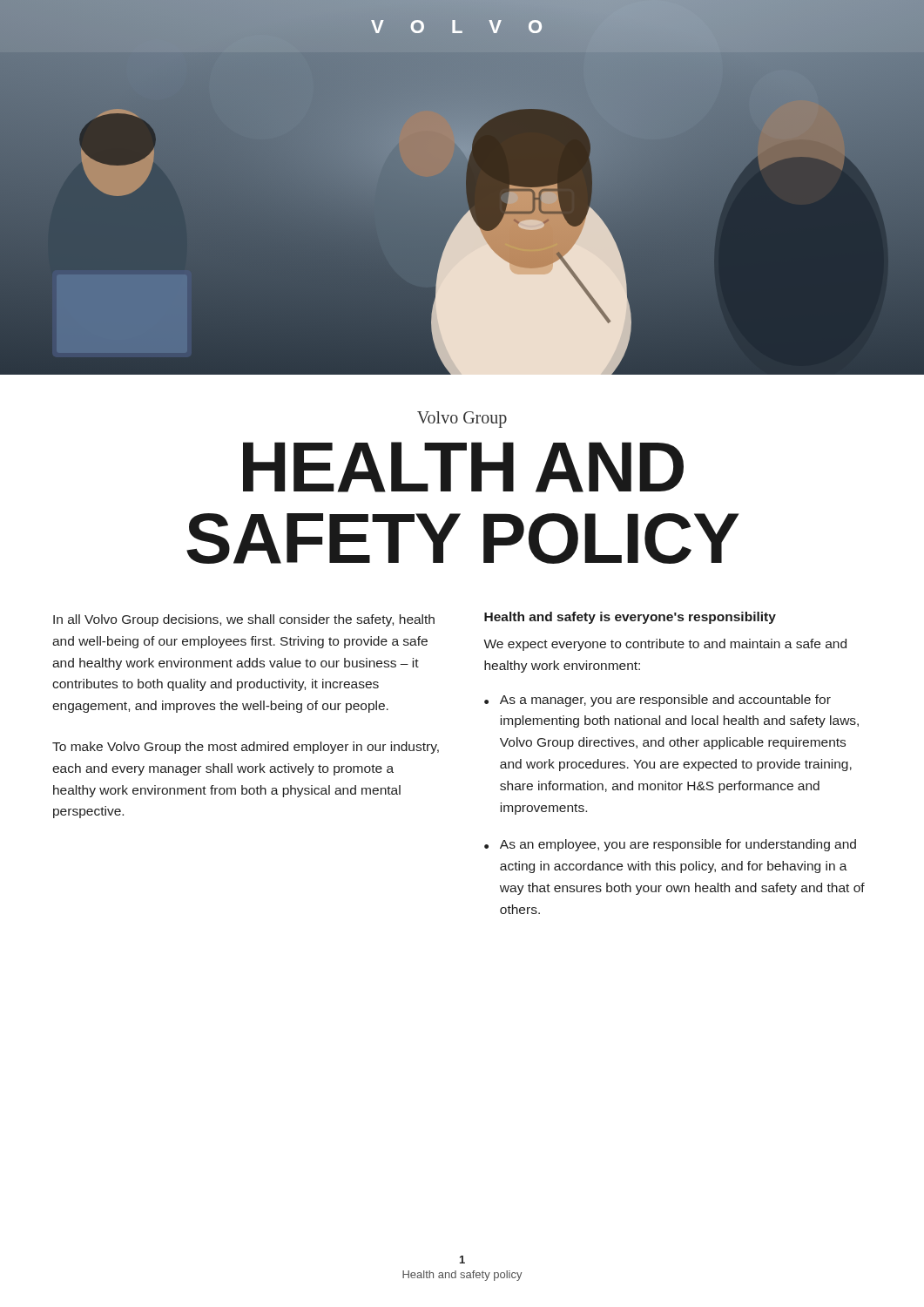Locate the section header containing "Health and safety is everyone's"
This screenshot has width=924, height=1307.
tap(630, 616)
